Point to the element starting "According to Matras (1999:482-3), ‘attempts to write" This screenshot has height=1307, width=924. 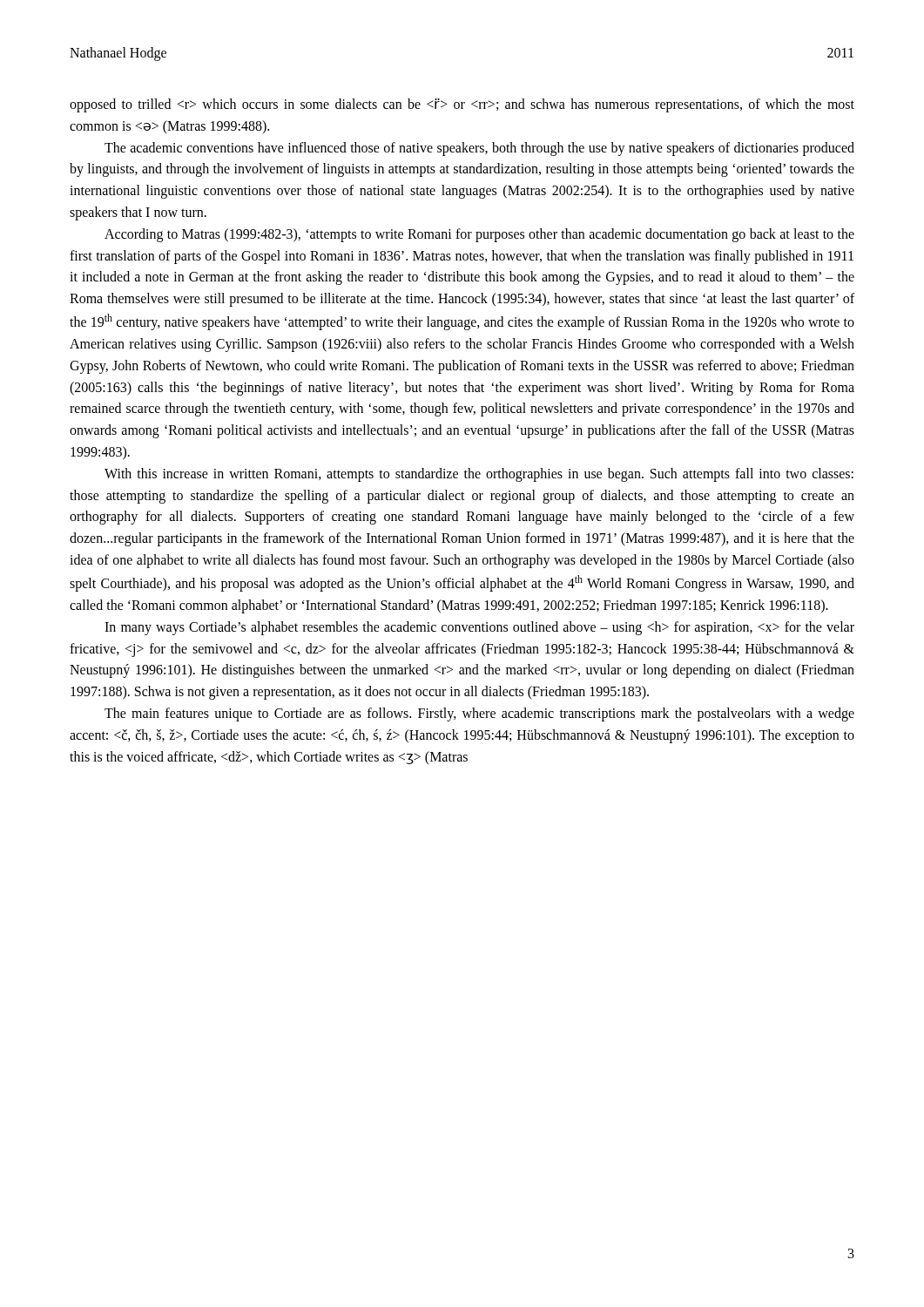tap(462, 343)
